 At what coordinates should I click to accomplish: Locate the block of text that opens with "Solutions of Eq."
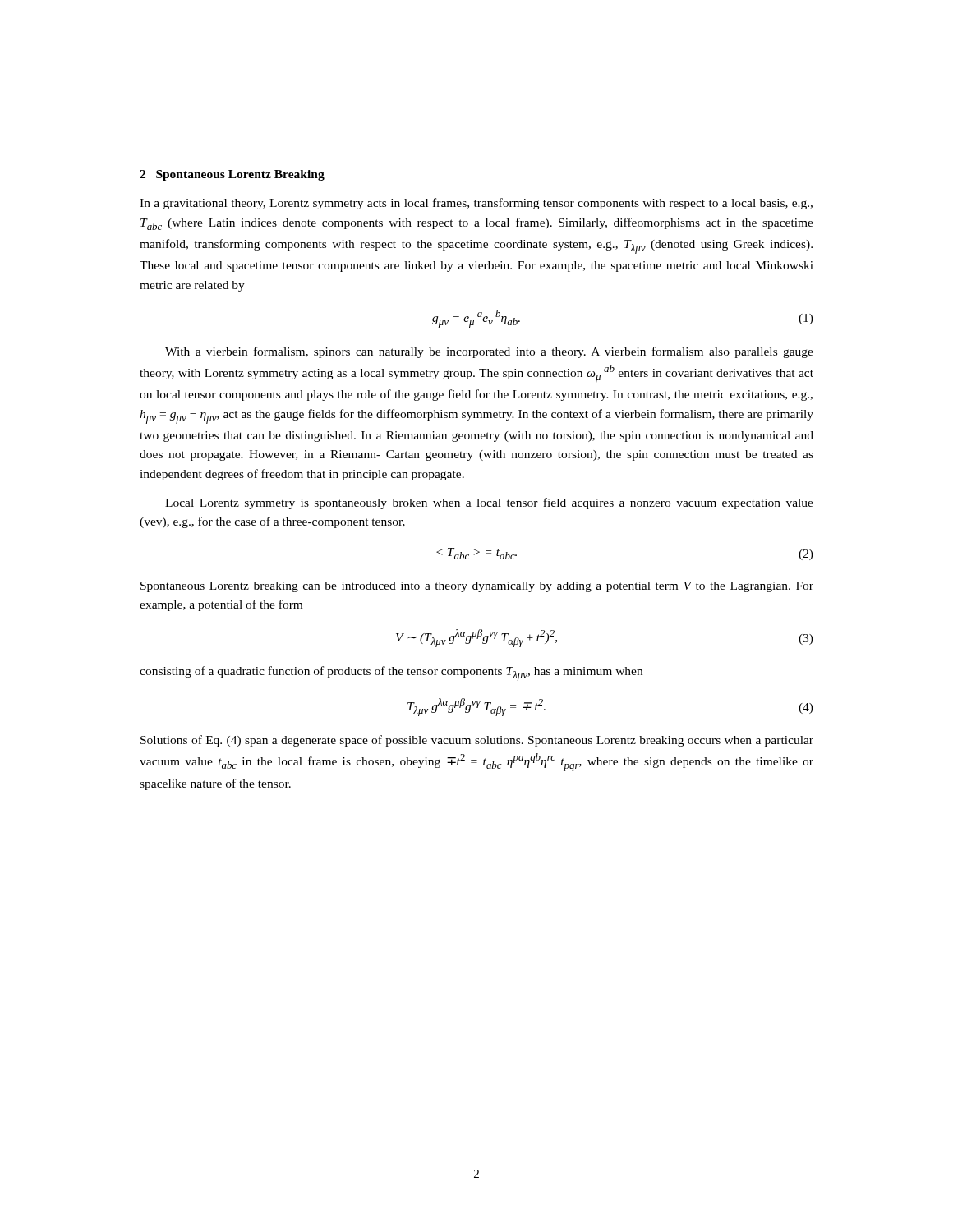pos(476,761)
